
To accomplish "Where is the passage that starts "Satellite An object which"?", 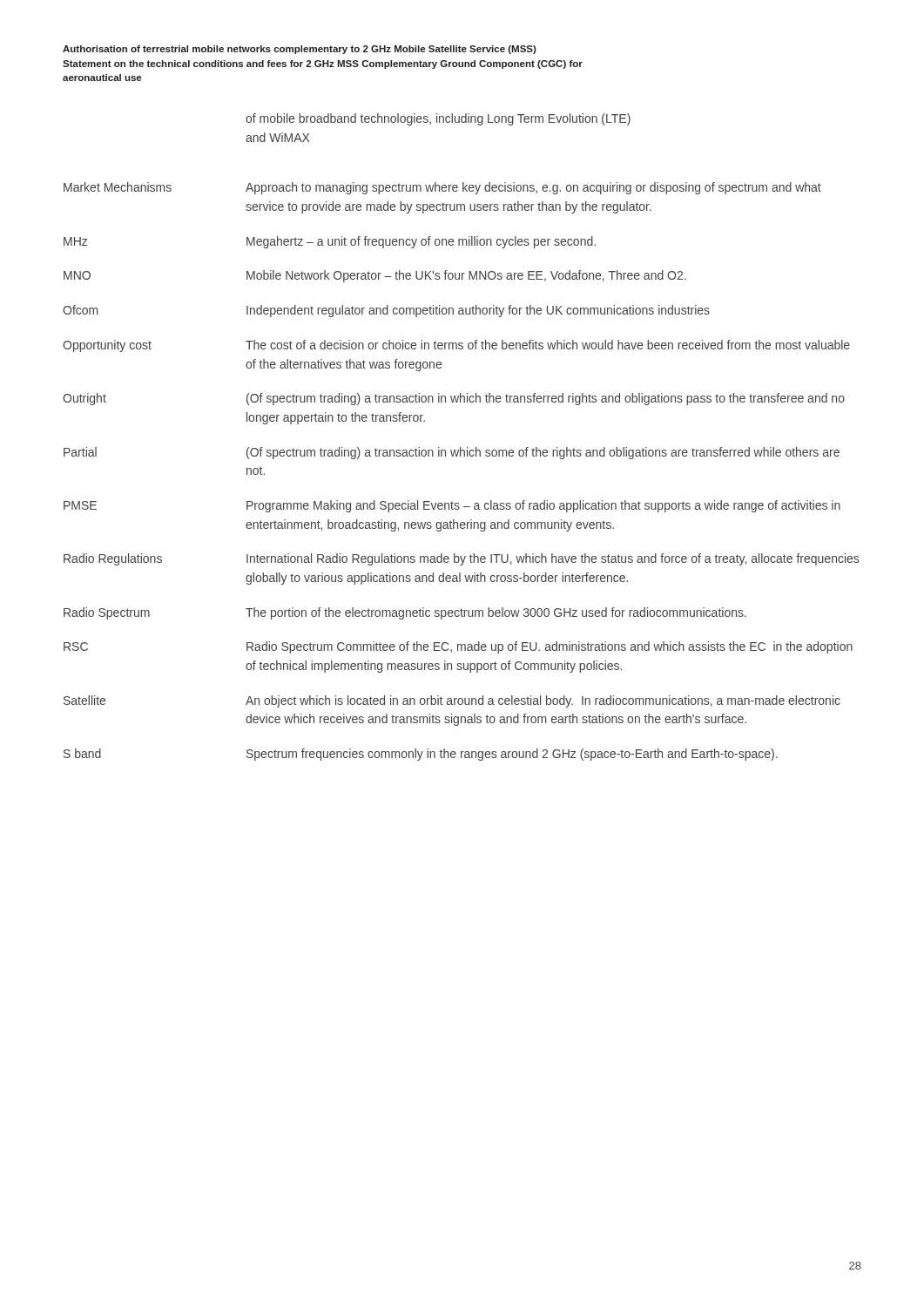I will click(462, 711).
